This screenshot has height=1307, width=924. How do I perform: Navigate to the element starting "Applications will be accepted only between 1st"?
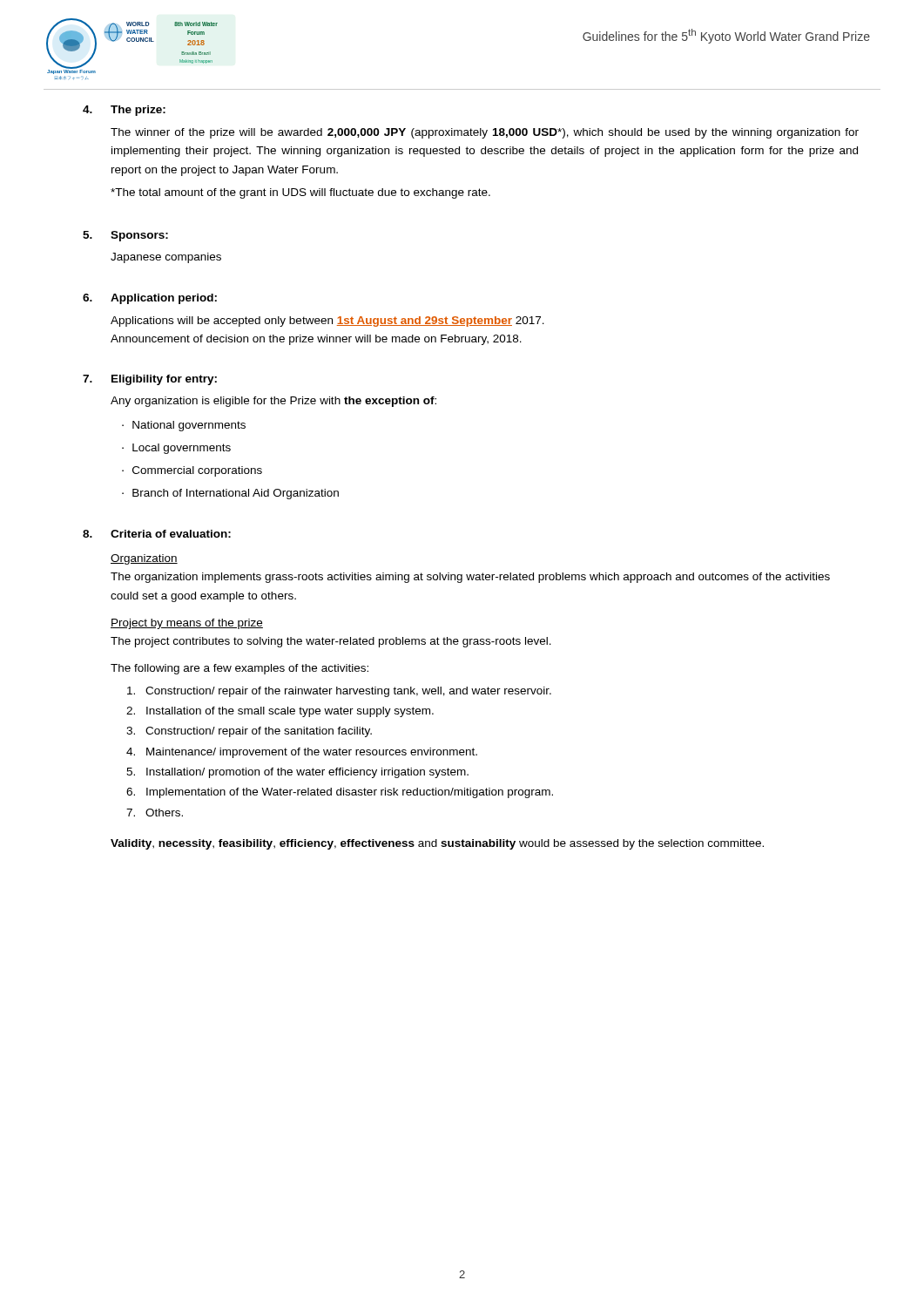328,329
